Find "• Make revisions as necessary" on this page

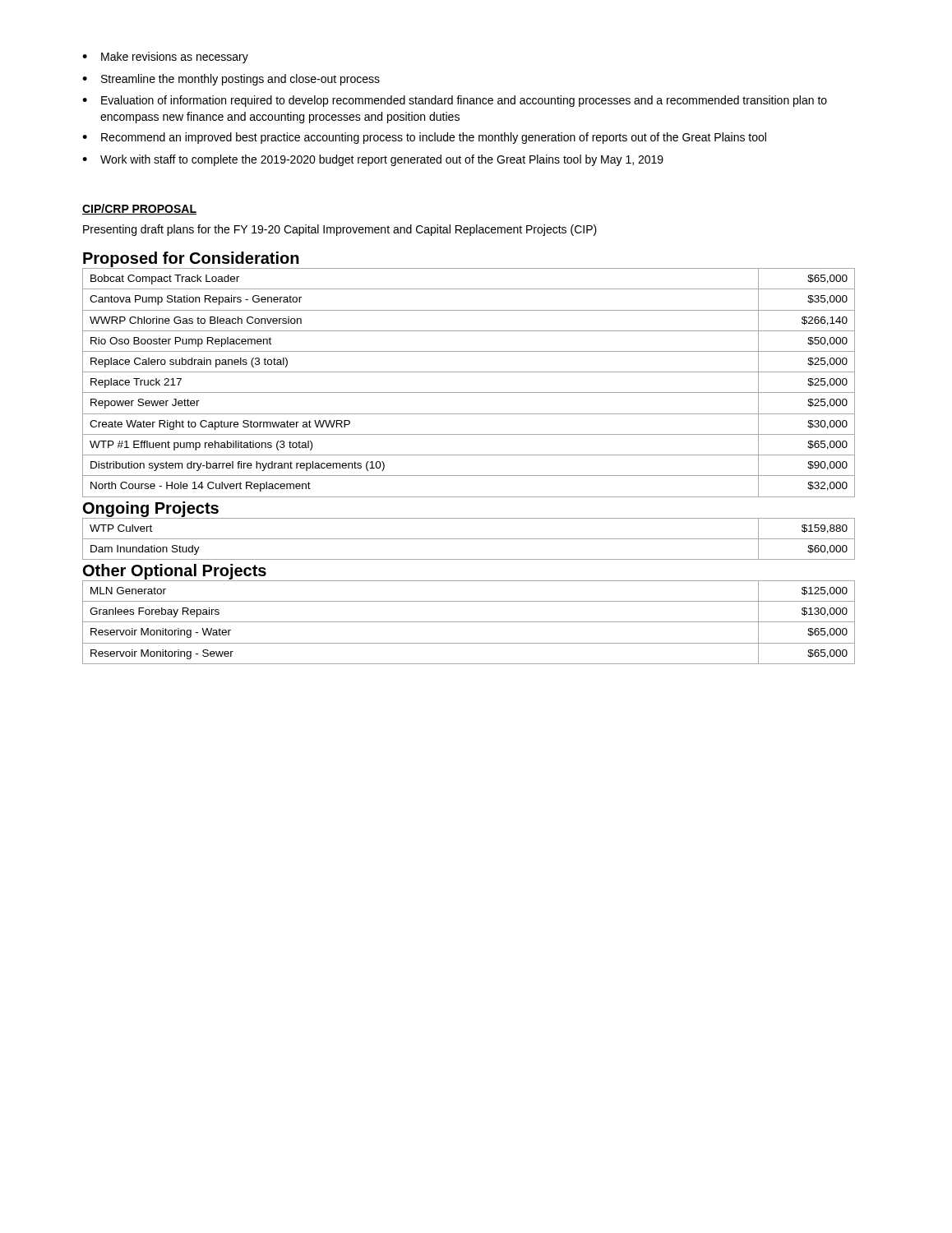[x=165, y=58]
